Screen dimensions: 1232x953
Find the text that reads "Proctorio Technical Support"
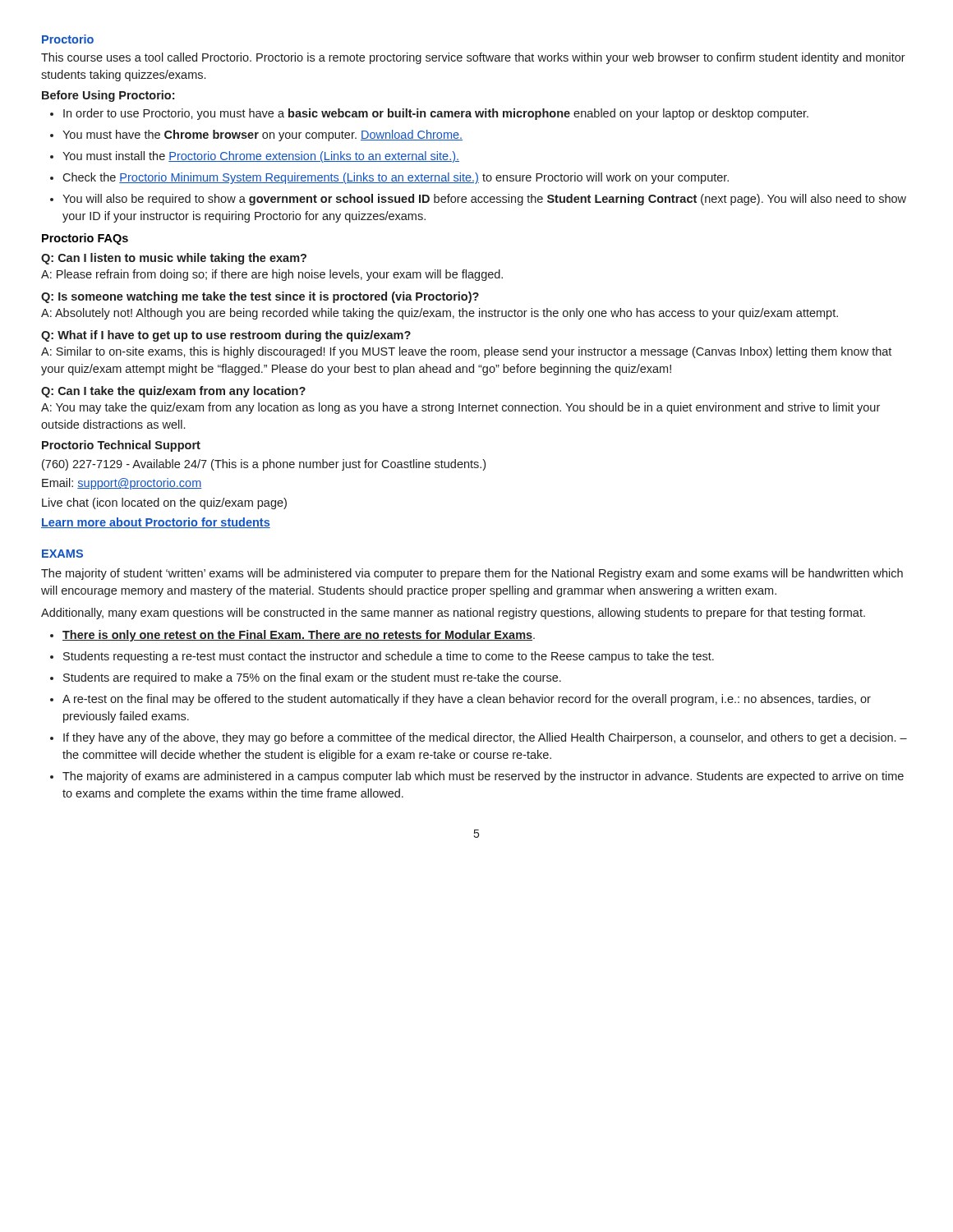click(x=121, y=445)
